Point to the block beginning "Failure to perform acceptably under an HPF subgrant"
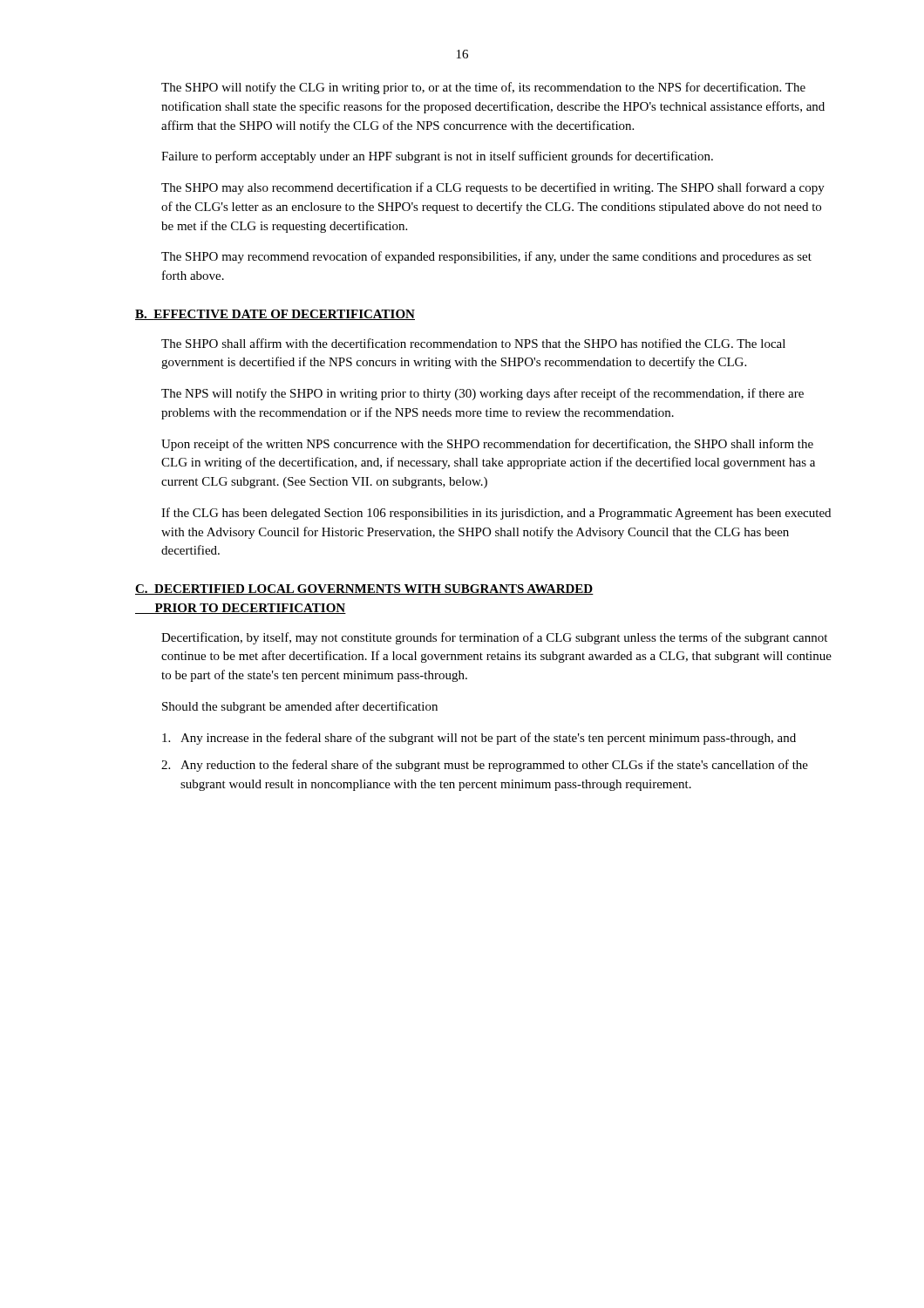This screenshot has height=1308, width=924. pyautogui.click(x=437, y=156)
